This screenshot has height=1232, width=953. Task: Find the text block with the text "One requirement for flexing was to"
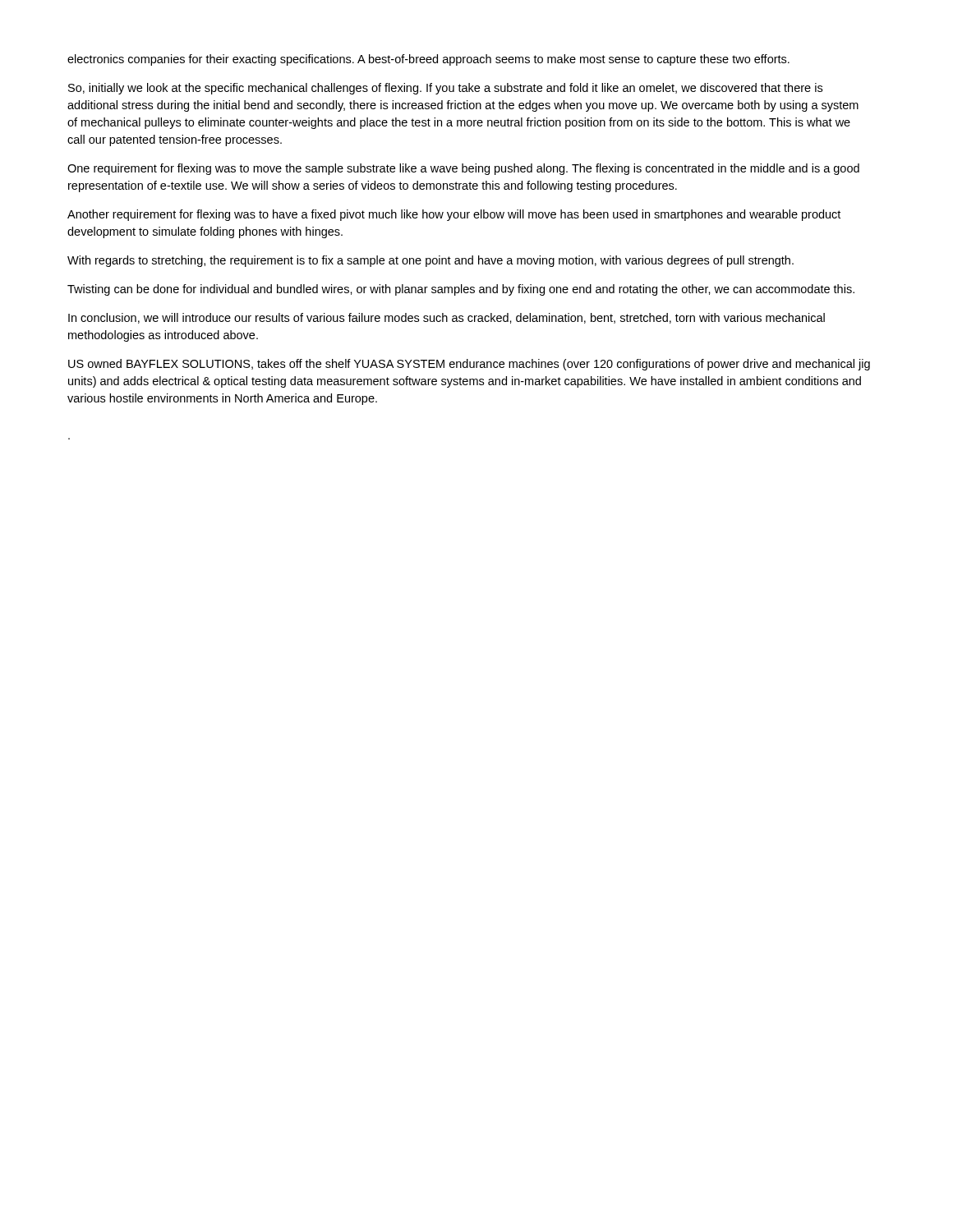pyautogui.click(x=464, y=177)
